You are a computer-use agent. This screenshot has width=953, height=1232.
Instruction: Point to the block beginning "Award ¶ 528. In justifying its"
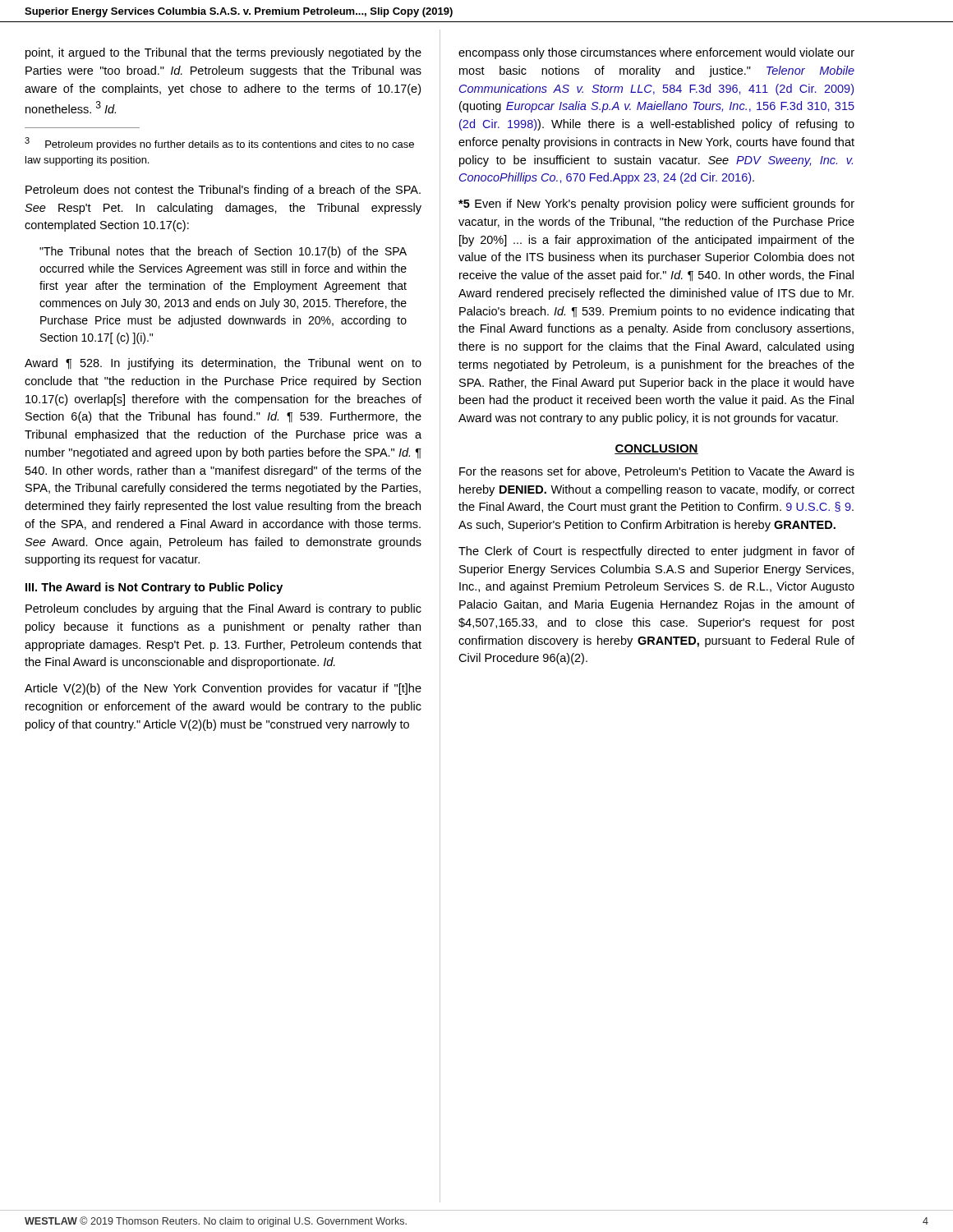223,462
